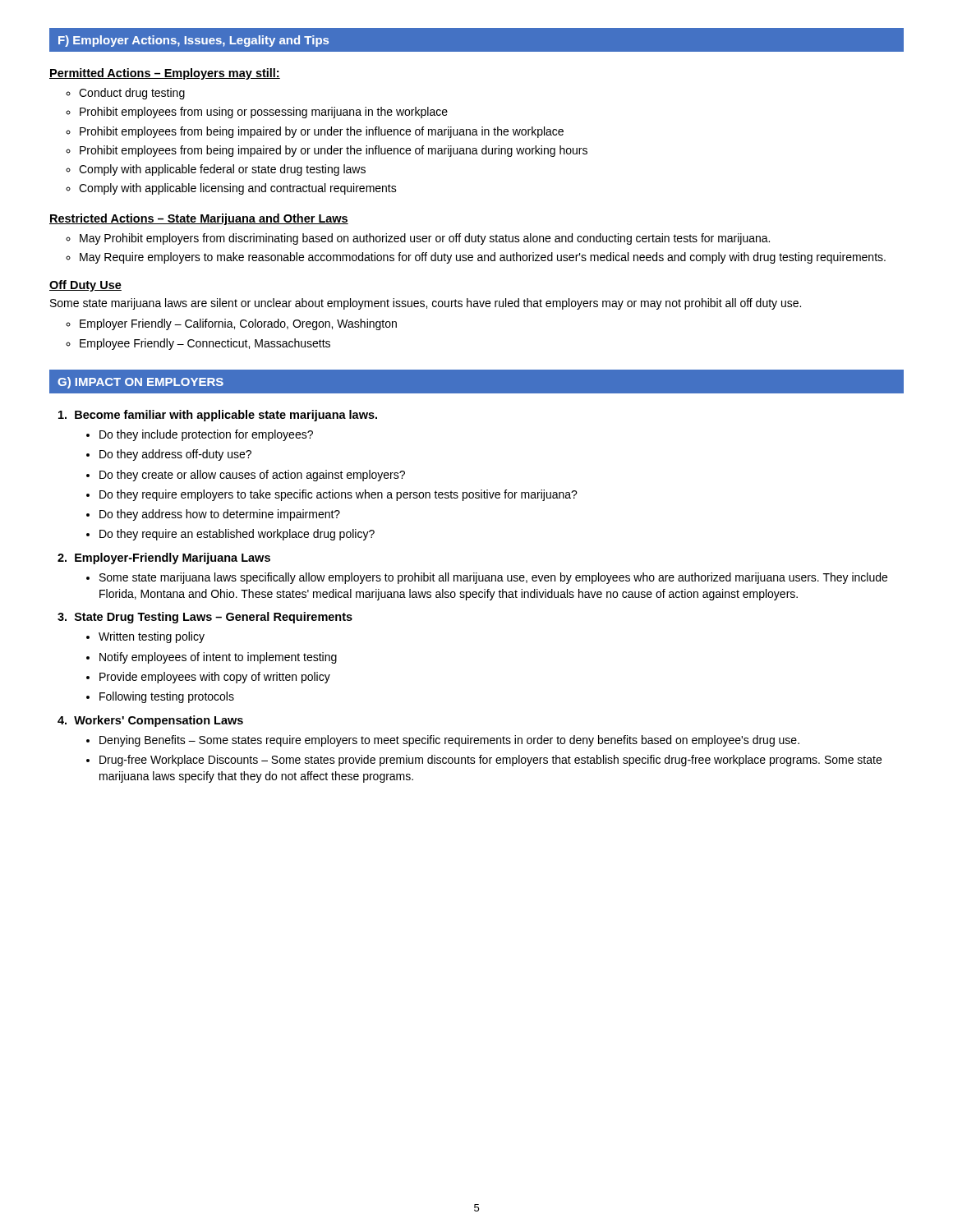Click on the section header that reads "2. Employer-Friendly Marijuana"
This screenshot has width=953, height=1232.
(164, 557)
